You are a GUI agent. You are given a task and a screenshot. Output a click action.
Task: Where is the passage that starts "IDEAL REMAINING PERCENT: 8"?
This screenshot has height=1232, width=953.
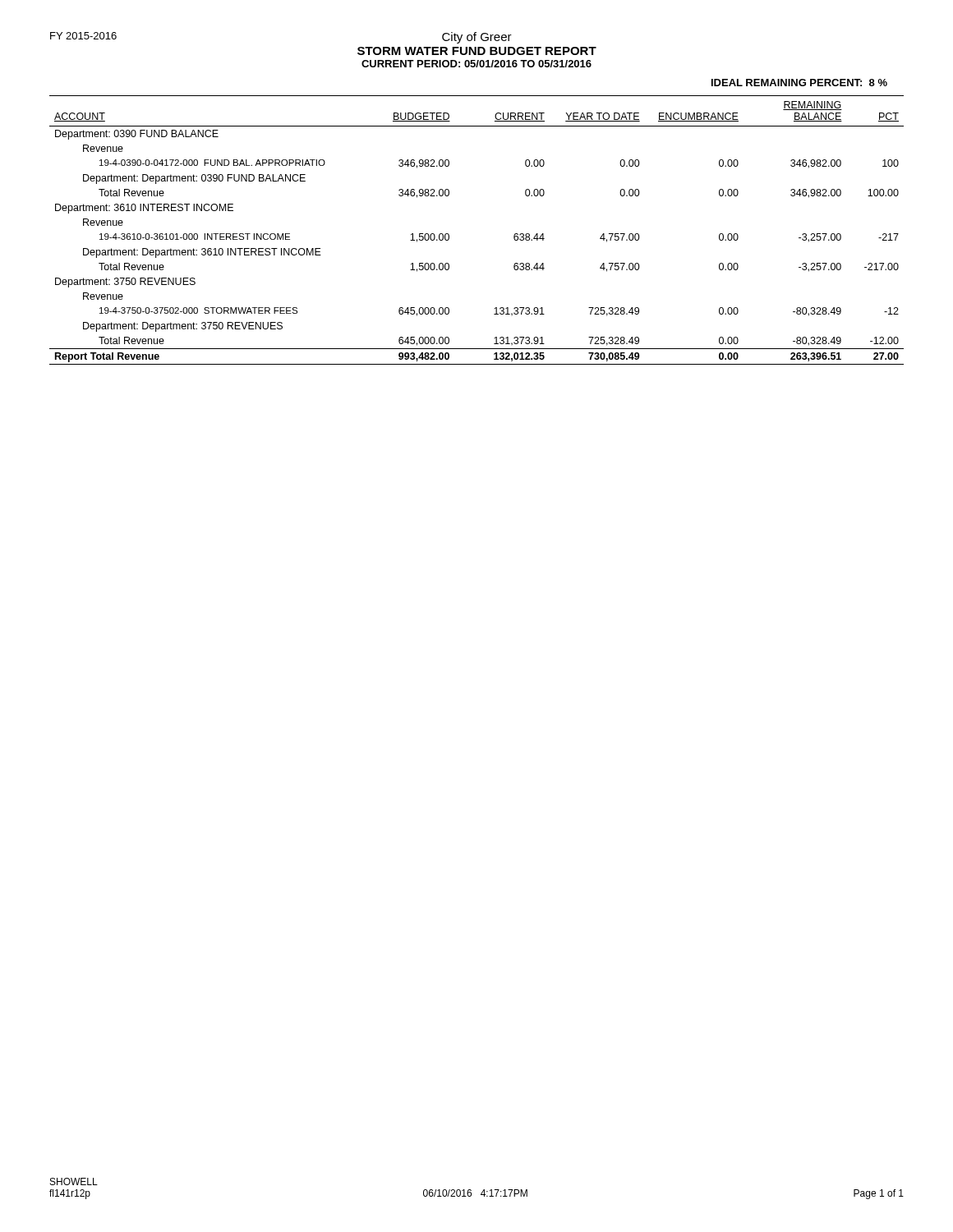pos(799,83)
